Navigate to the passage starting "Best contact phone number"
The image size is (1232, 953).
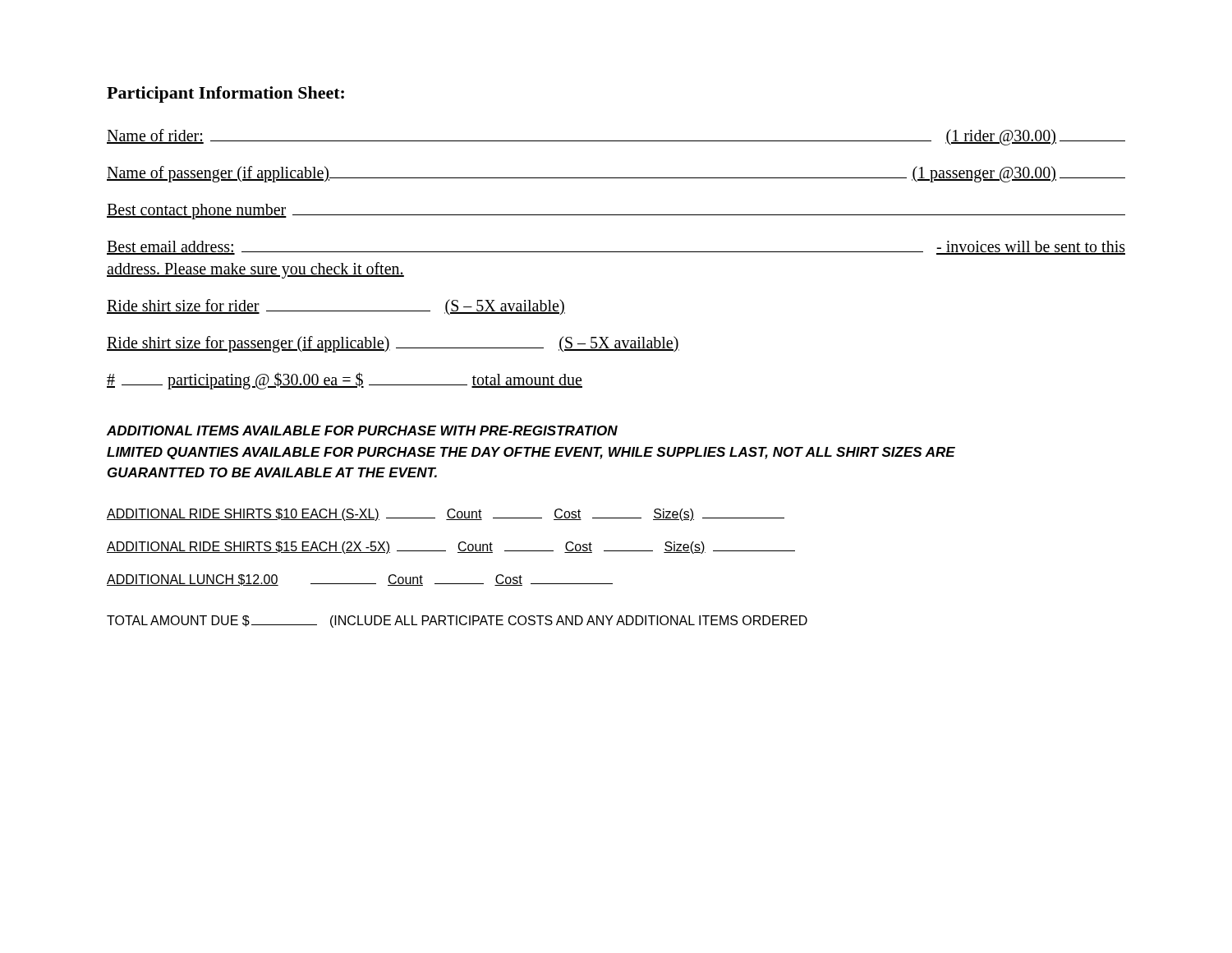point(616,210)
